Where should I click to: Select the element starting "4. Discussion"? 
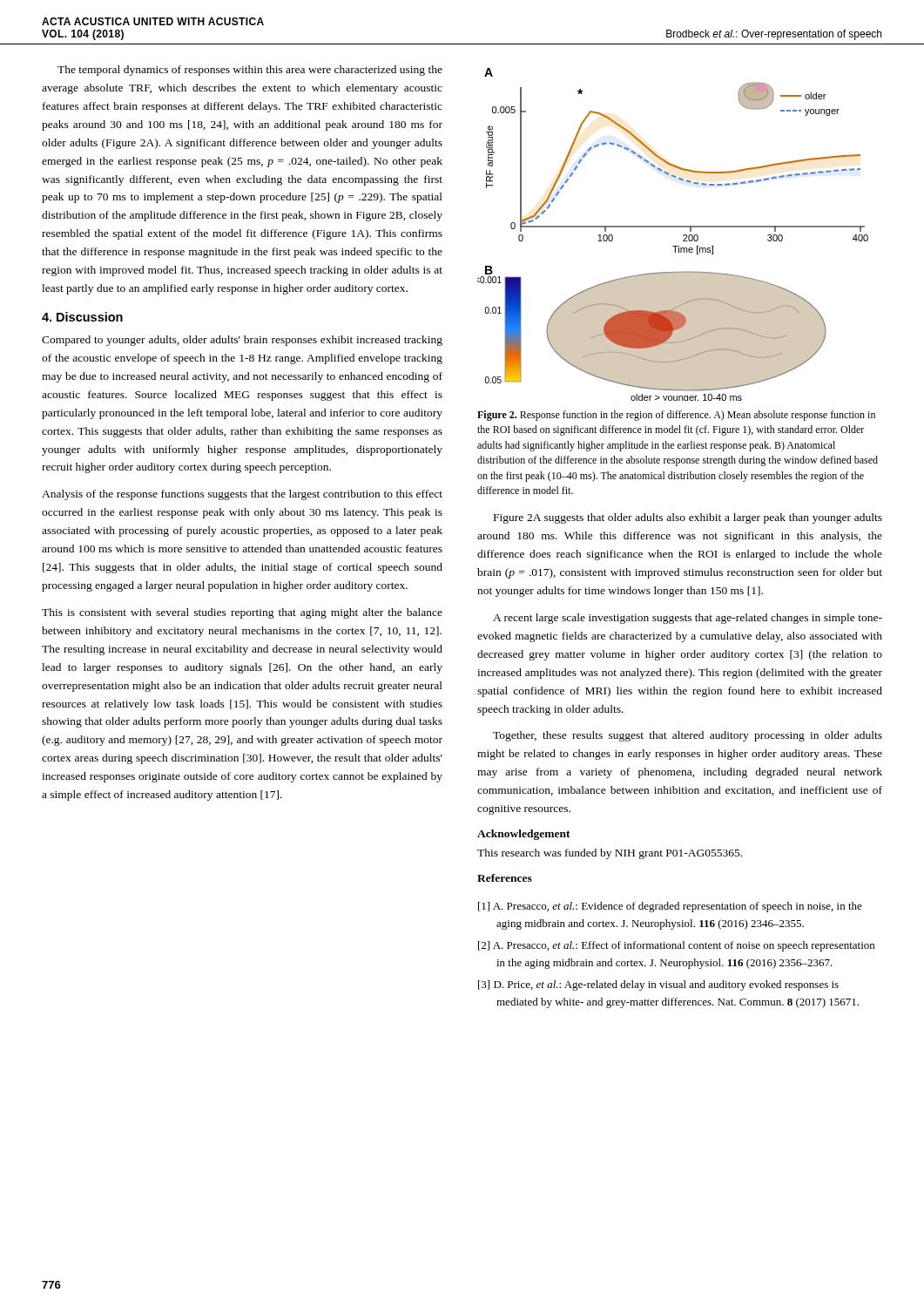[83, 317]
